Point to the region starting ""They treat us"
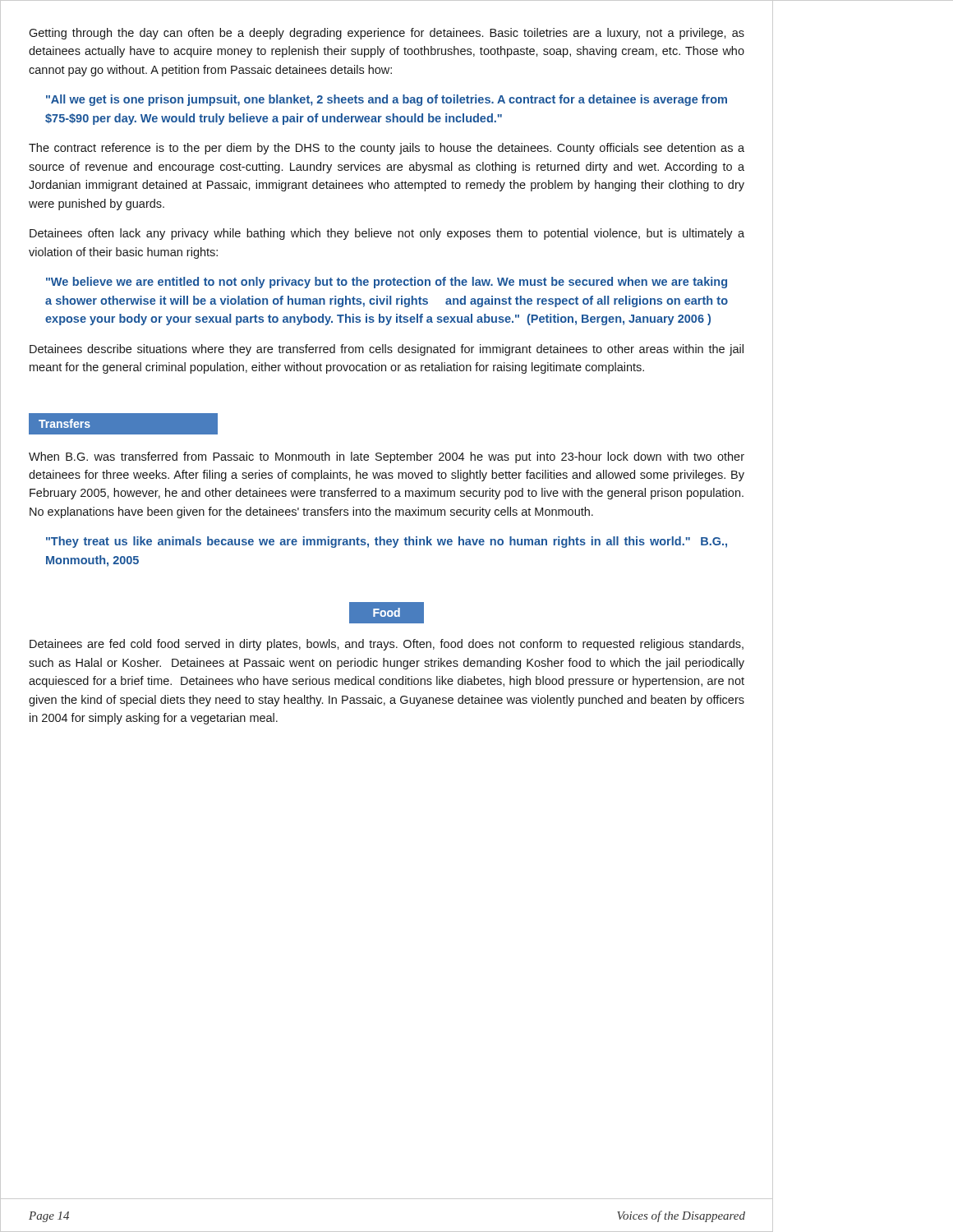The width and height of the screenshot is (953, 1232). coord(387,551)
